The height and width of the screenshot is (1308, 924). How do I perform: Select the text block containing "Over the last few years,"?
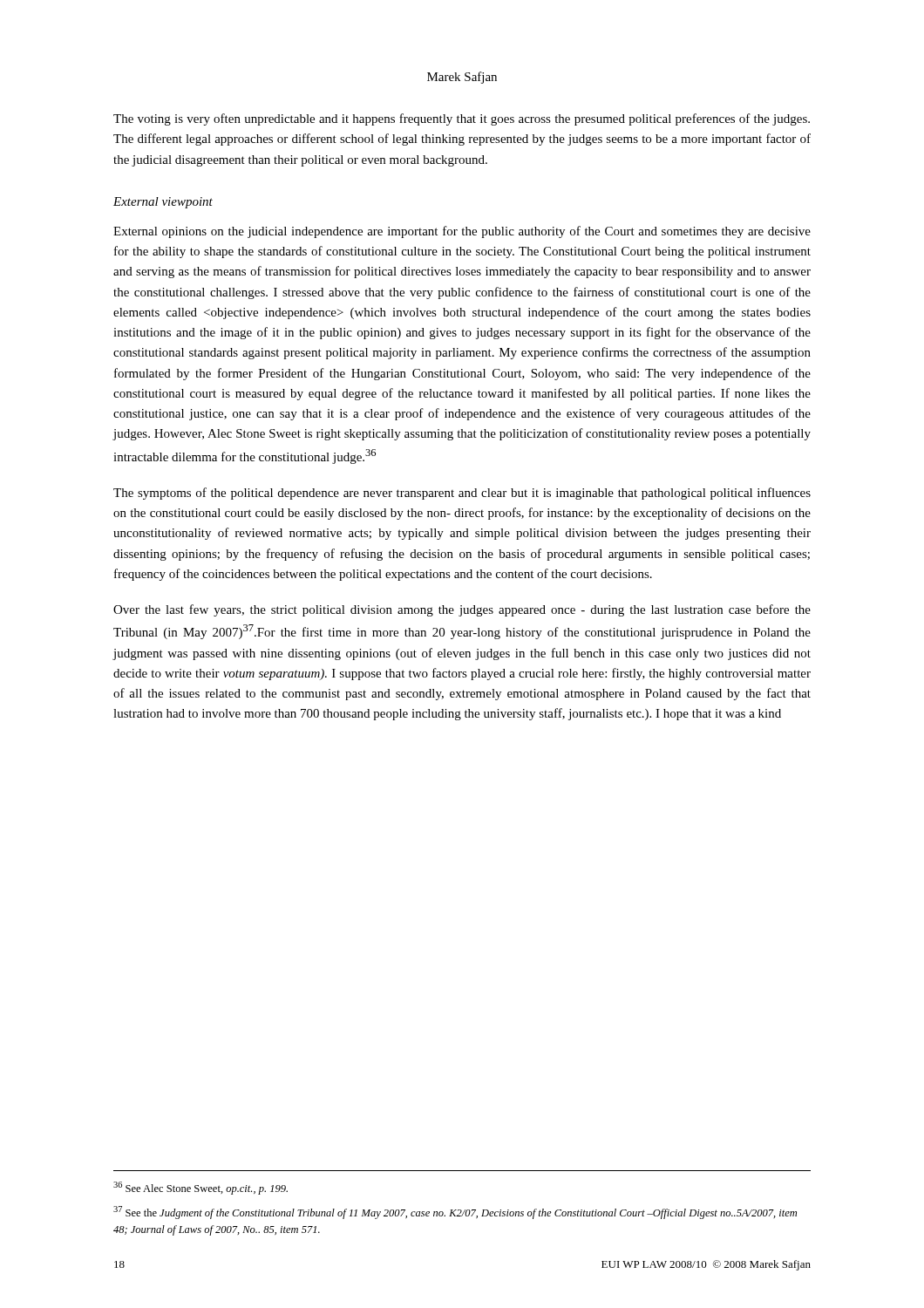coord(462,662)
